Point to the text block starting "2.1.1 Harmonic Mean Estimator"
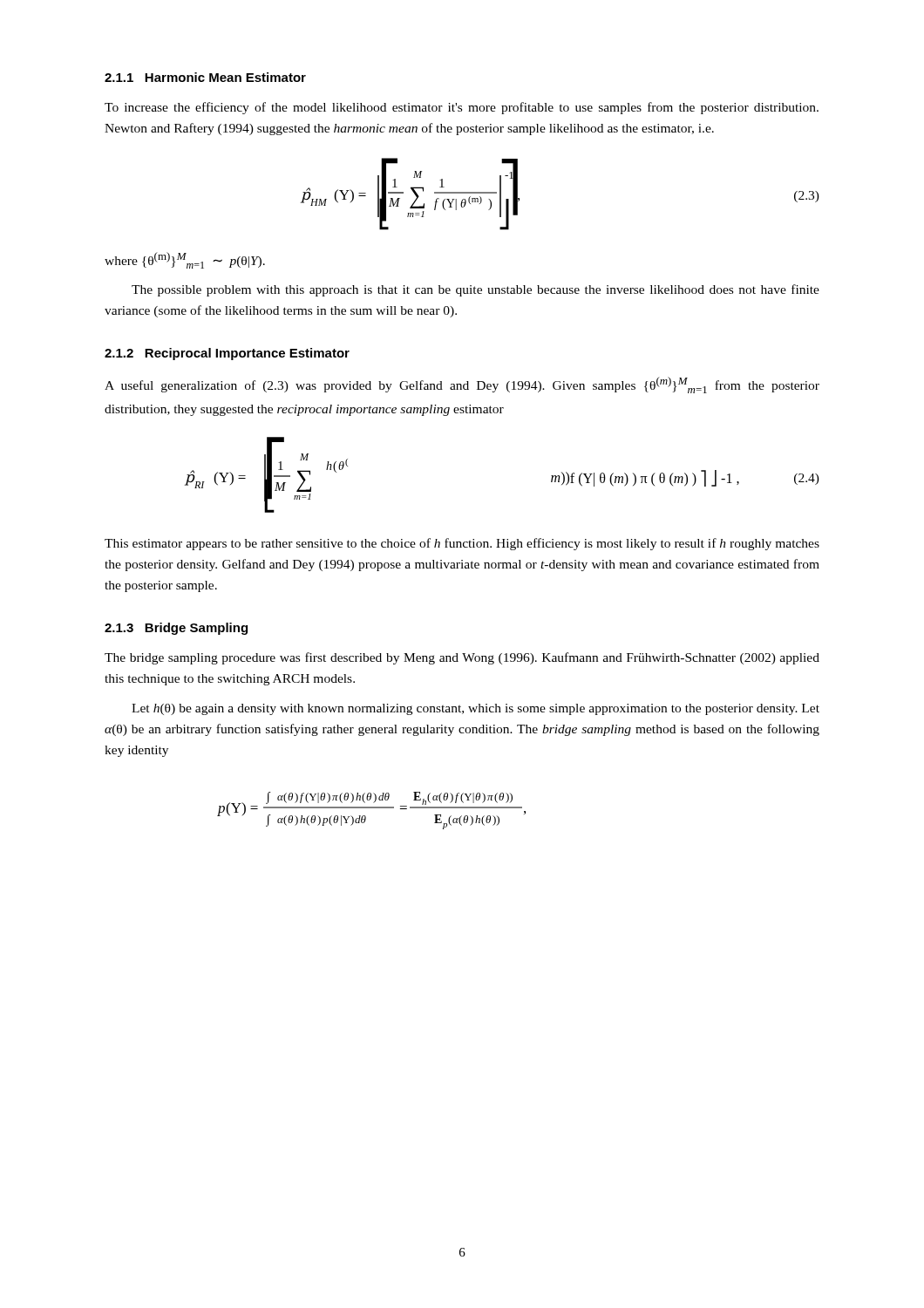The image size is (924, 1308). point(205,77)
